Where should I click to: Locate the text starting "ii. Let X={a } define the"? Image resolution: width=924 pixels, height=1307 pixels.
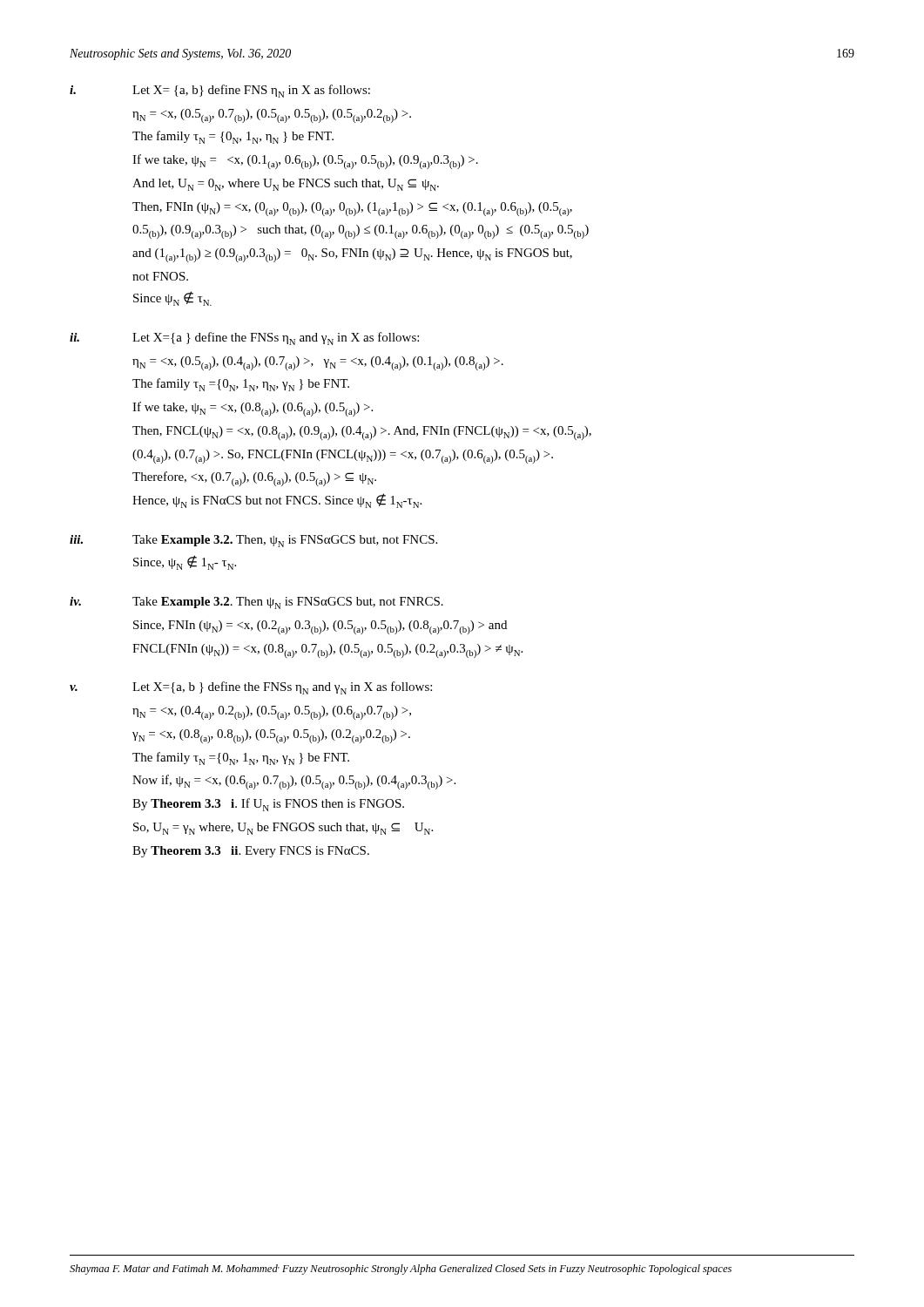462,421
